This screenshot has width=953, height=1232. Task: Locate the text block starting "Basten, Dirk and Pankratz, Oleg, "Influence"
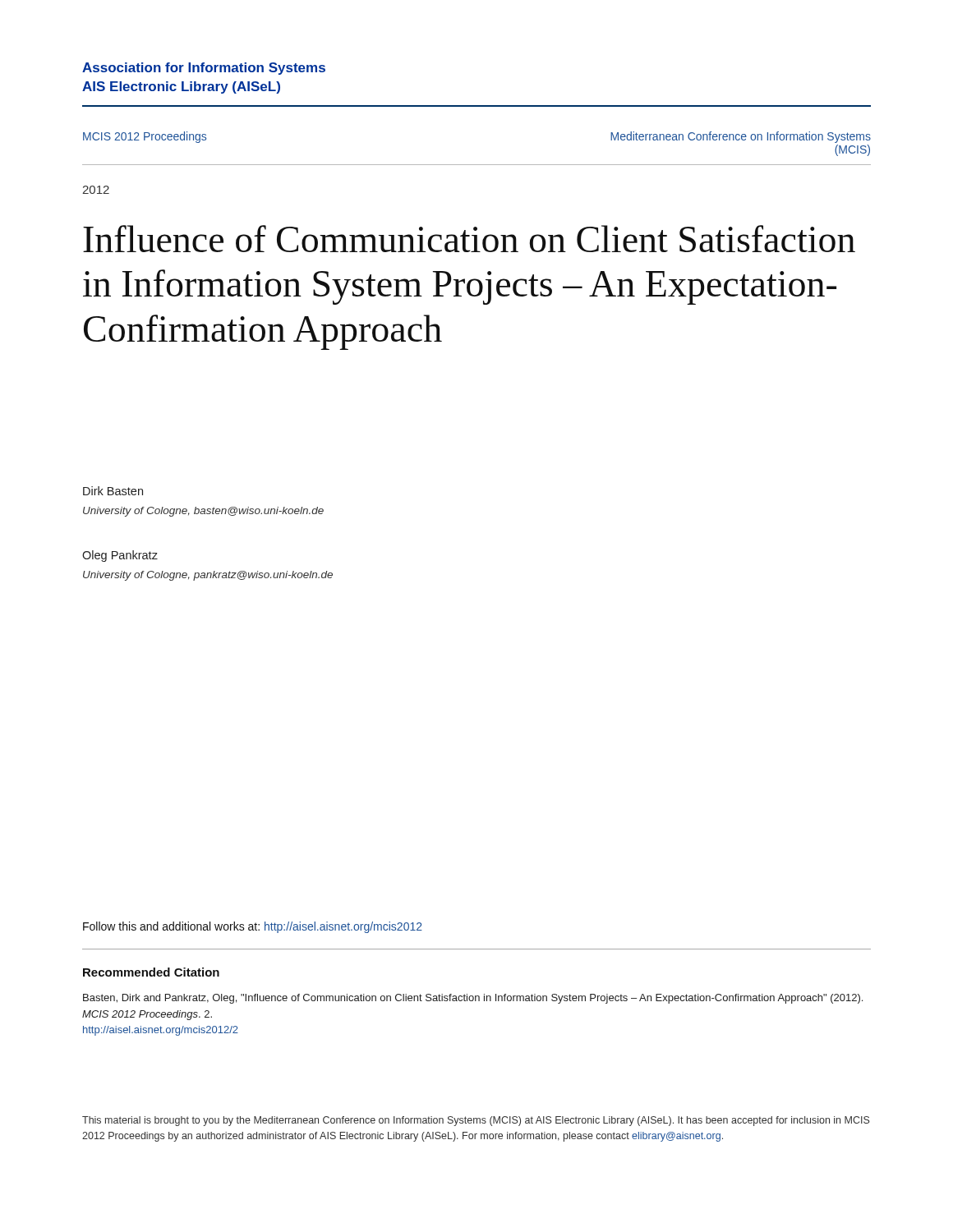point(473,999)
